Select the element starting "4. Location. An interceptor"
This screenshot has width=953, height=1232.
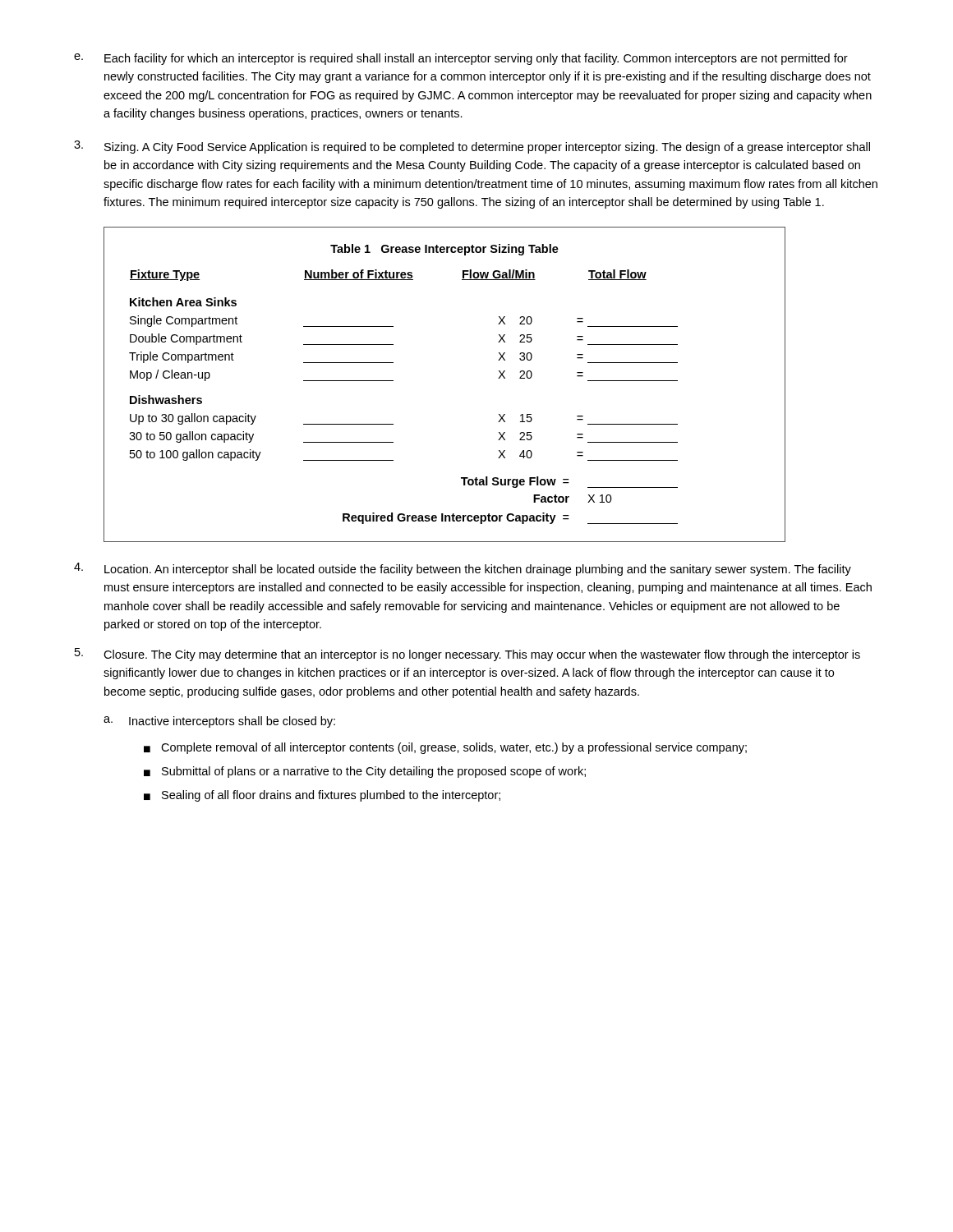pos(476,597)
